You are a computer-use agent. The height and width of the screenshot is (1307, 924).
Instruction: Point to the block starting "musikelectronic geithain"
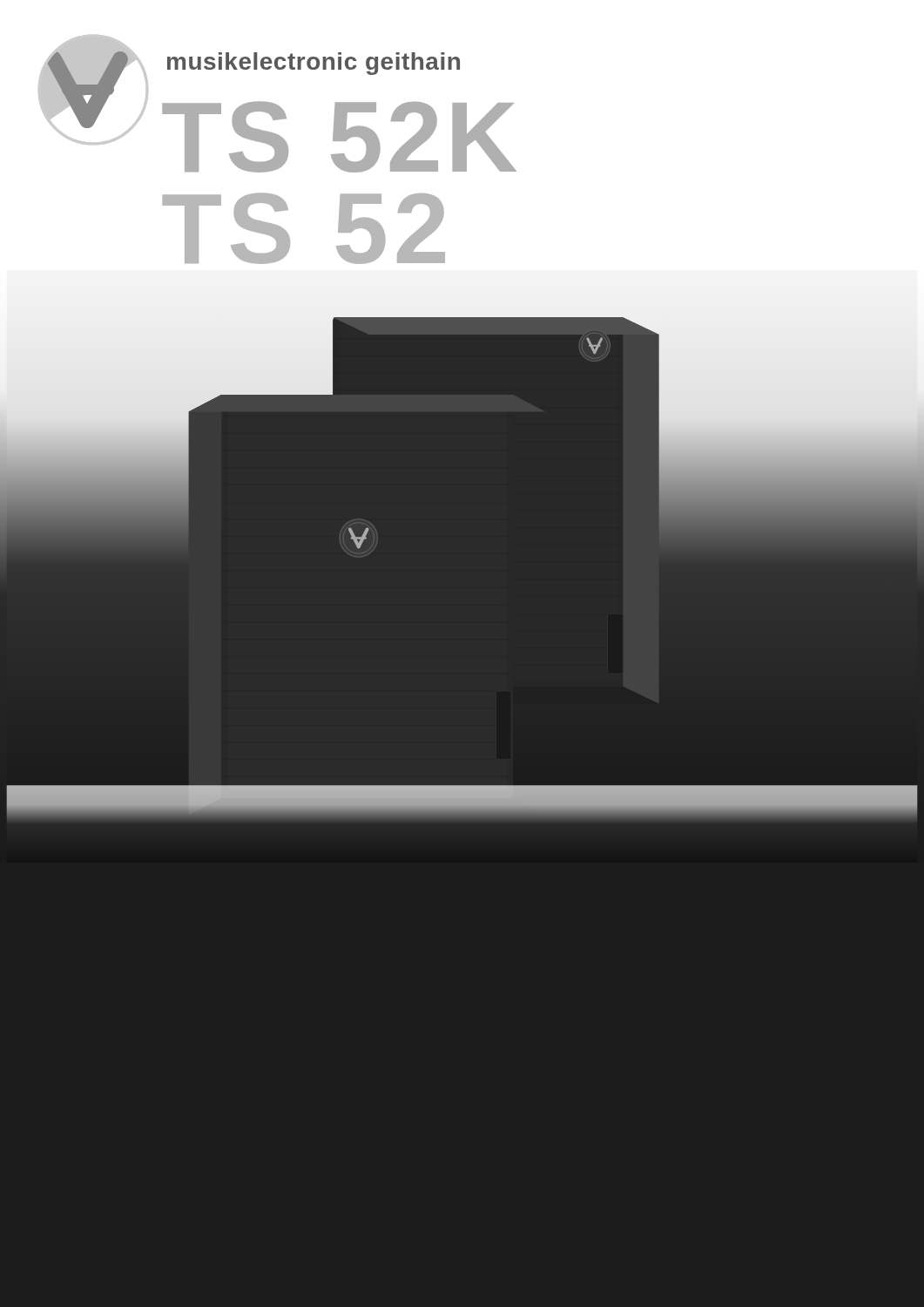(x=314, y=61)
